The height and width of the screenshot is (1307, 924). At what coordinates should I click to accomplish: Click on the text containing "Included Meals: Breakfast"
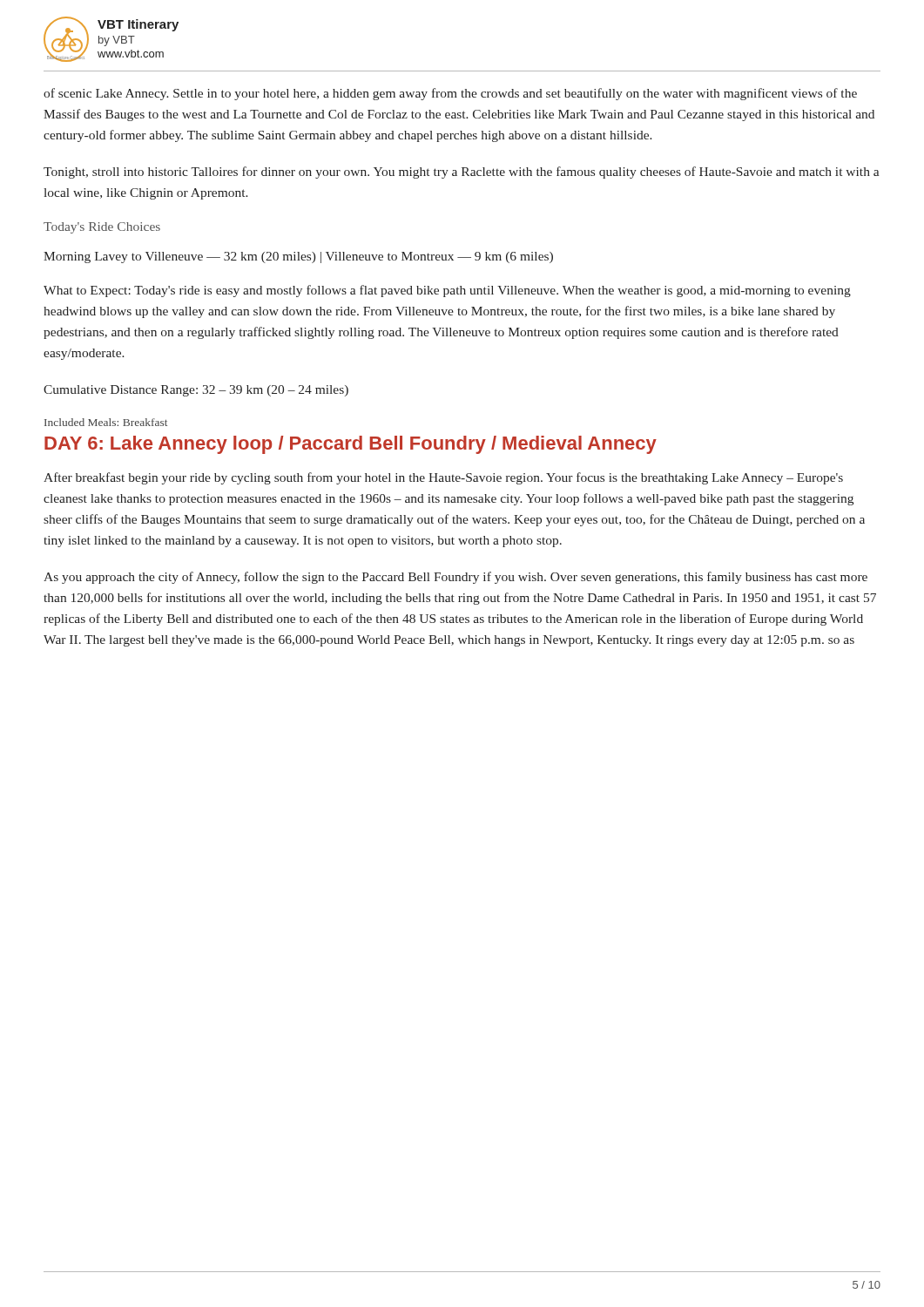(106, 422)
